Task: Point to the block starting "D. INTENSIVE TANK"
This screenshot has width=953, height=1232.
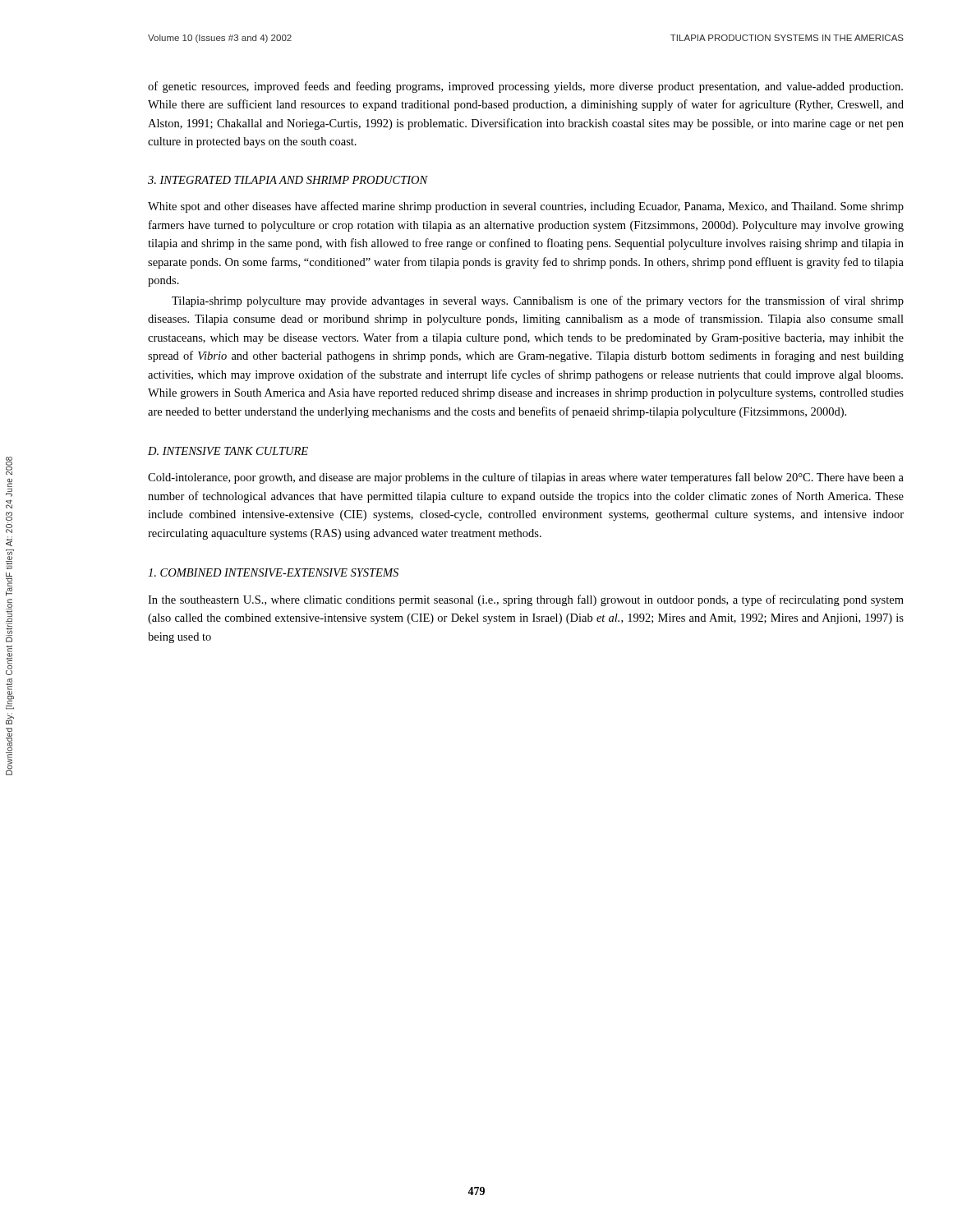Action: (x=228, y=451)
